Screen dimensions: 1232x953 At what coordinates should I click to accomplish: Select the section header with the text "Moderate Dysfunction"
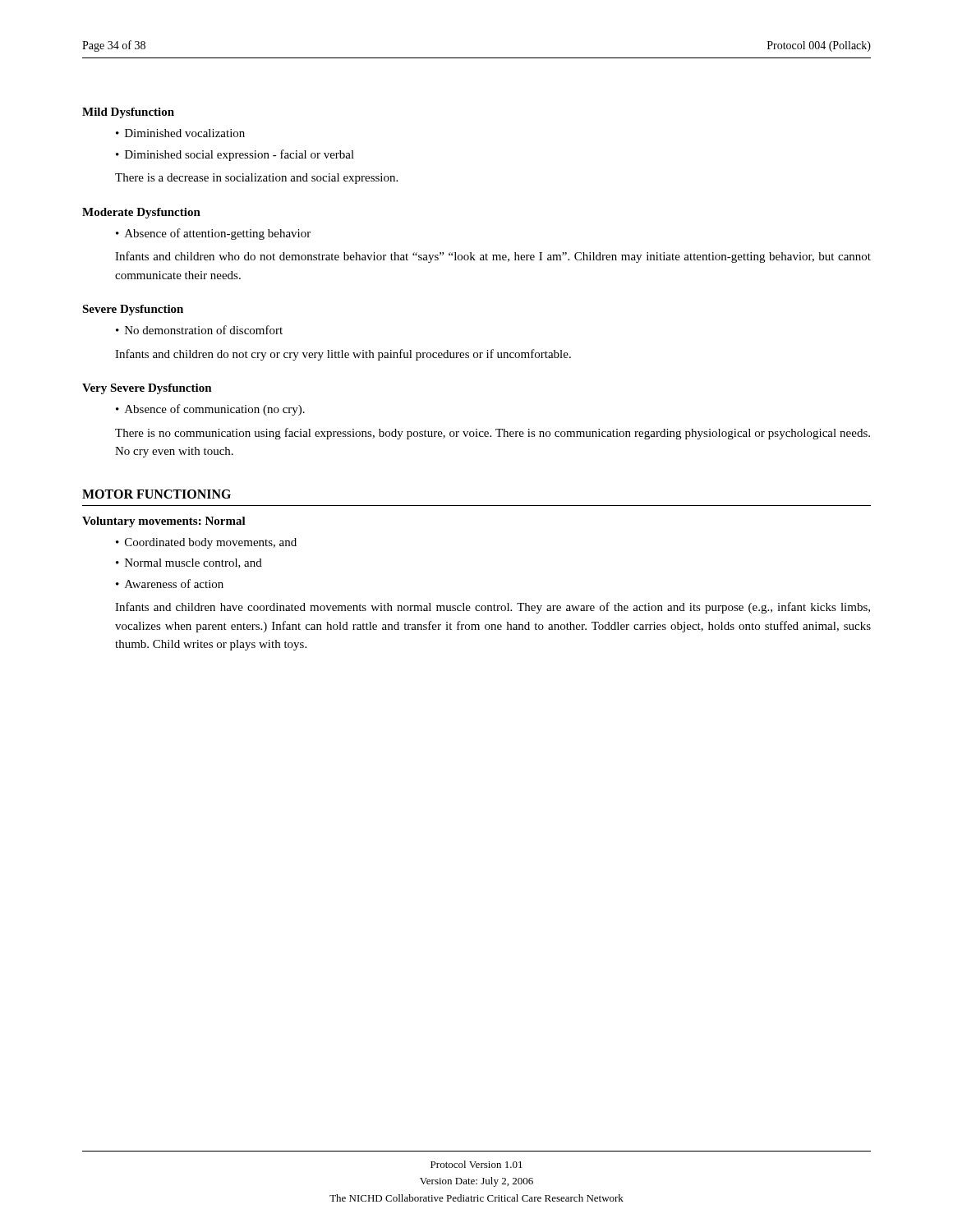[141, 211]
